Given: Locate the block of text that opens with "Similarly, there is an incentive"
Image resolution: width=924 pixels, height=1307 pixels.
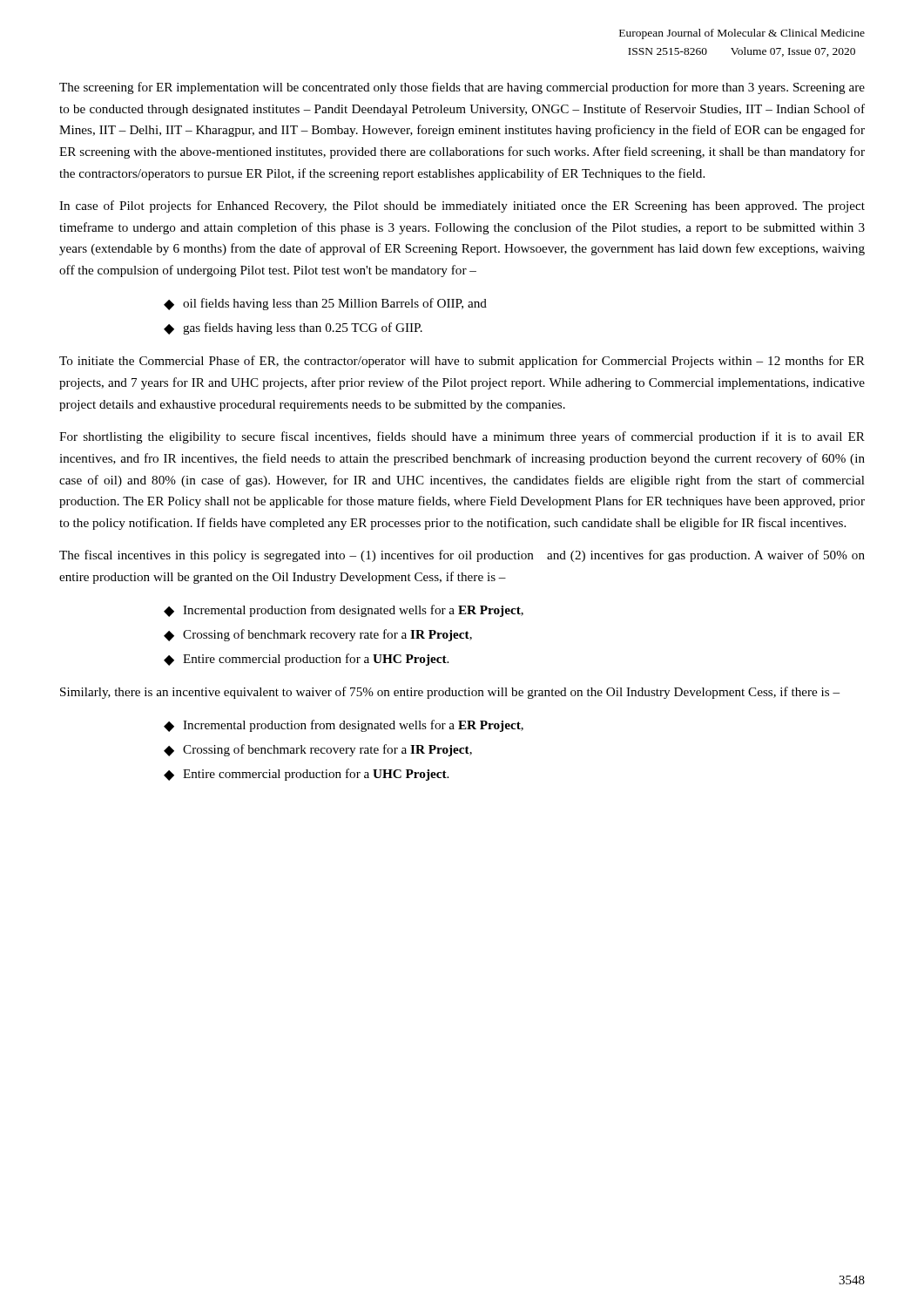Looking at the screenshot, I should click(449, 692).
